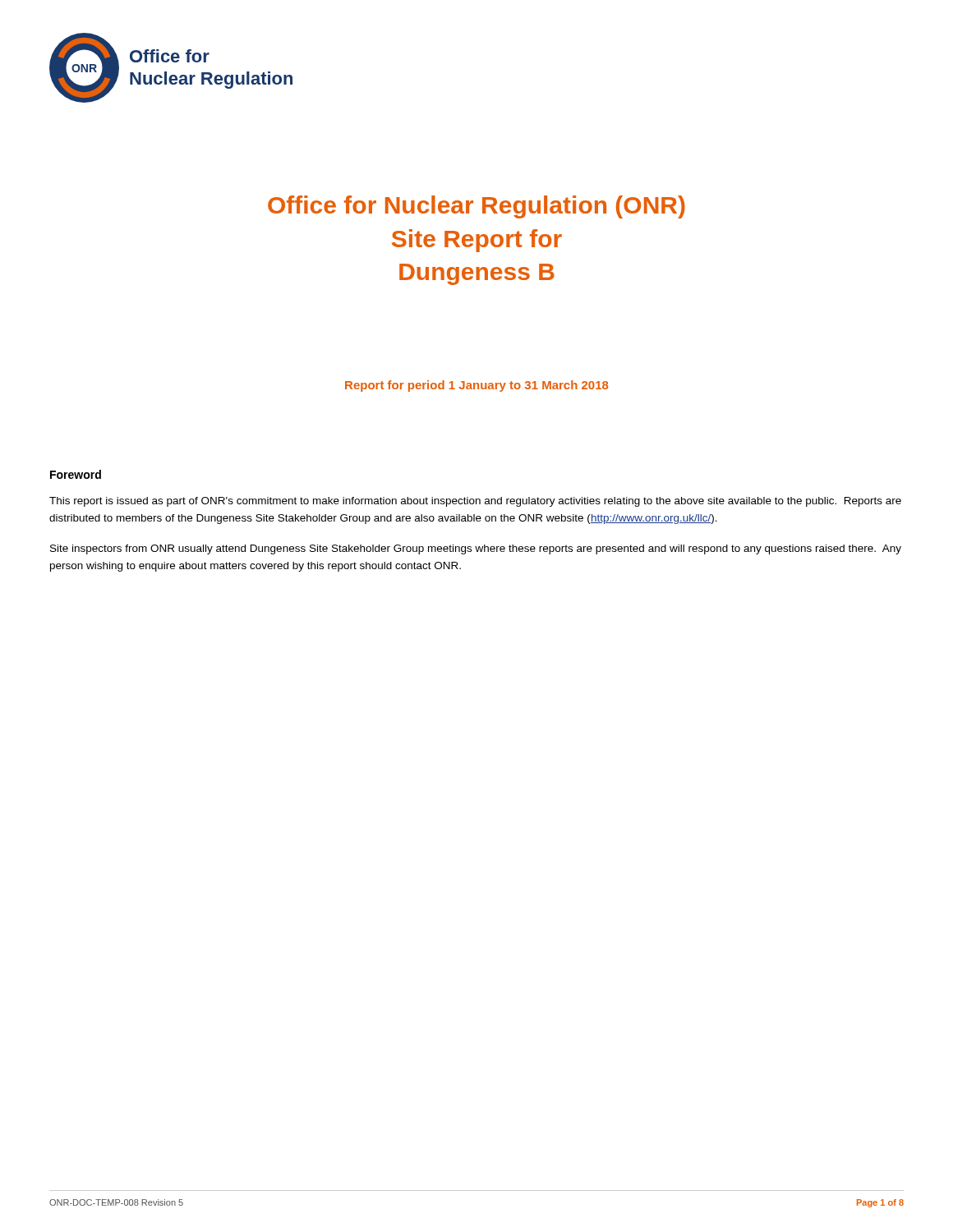Locate a logo

tap(214, 68)
